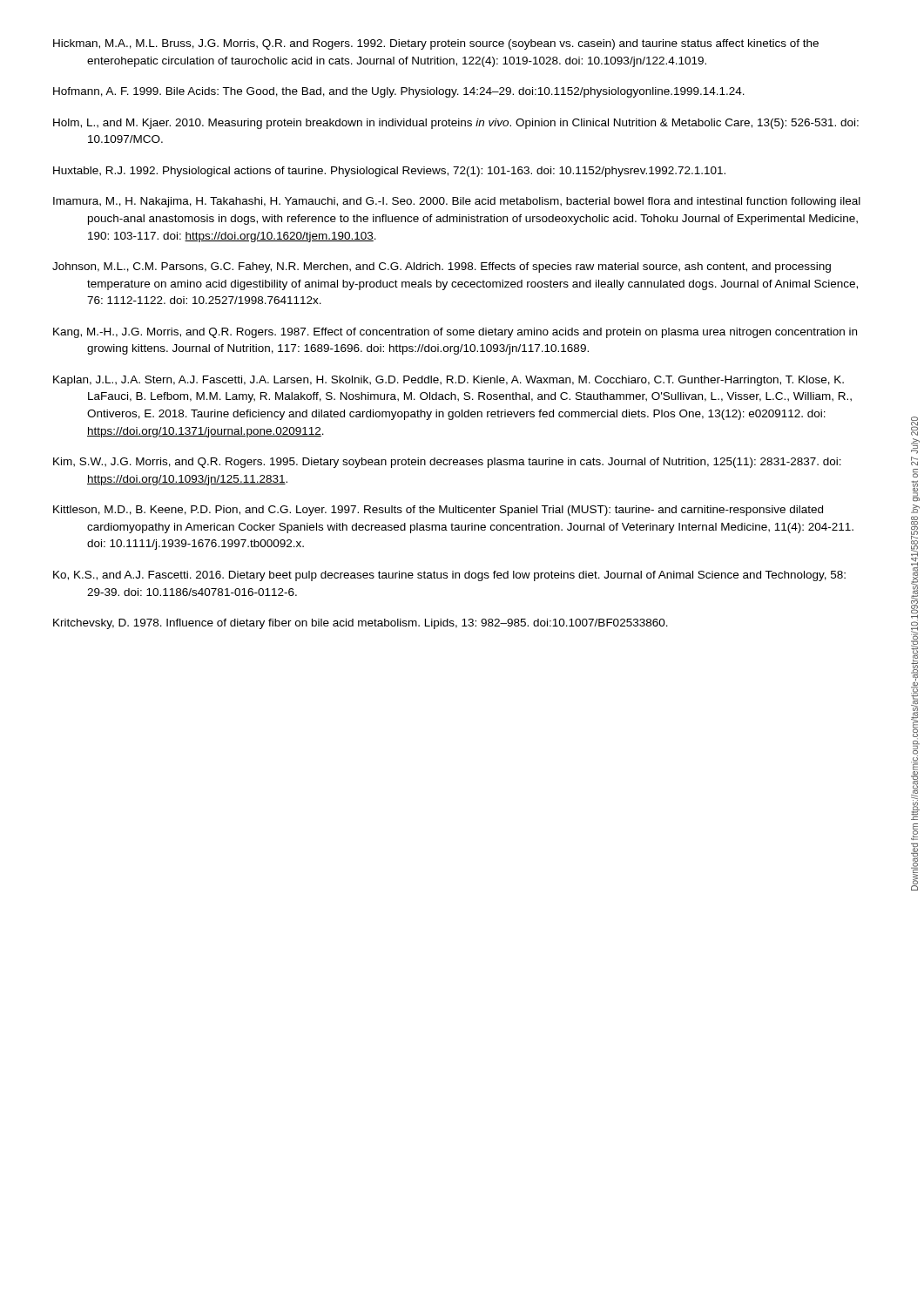The width and height of the screenshot is (924, 1307).
Task: Find the list item that reads "Kim, S.W., J.G. Morris, and Q.R."
Action: 447,470
